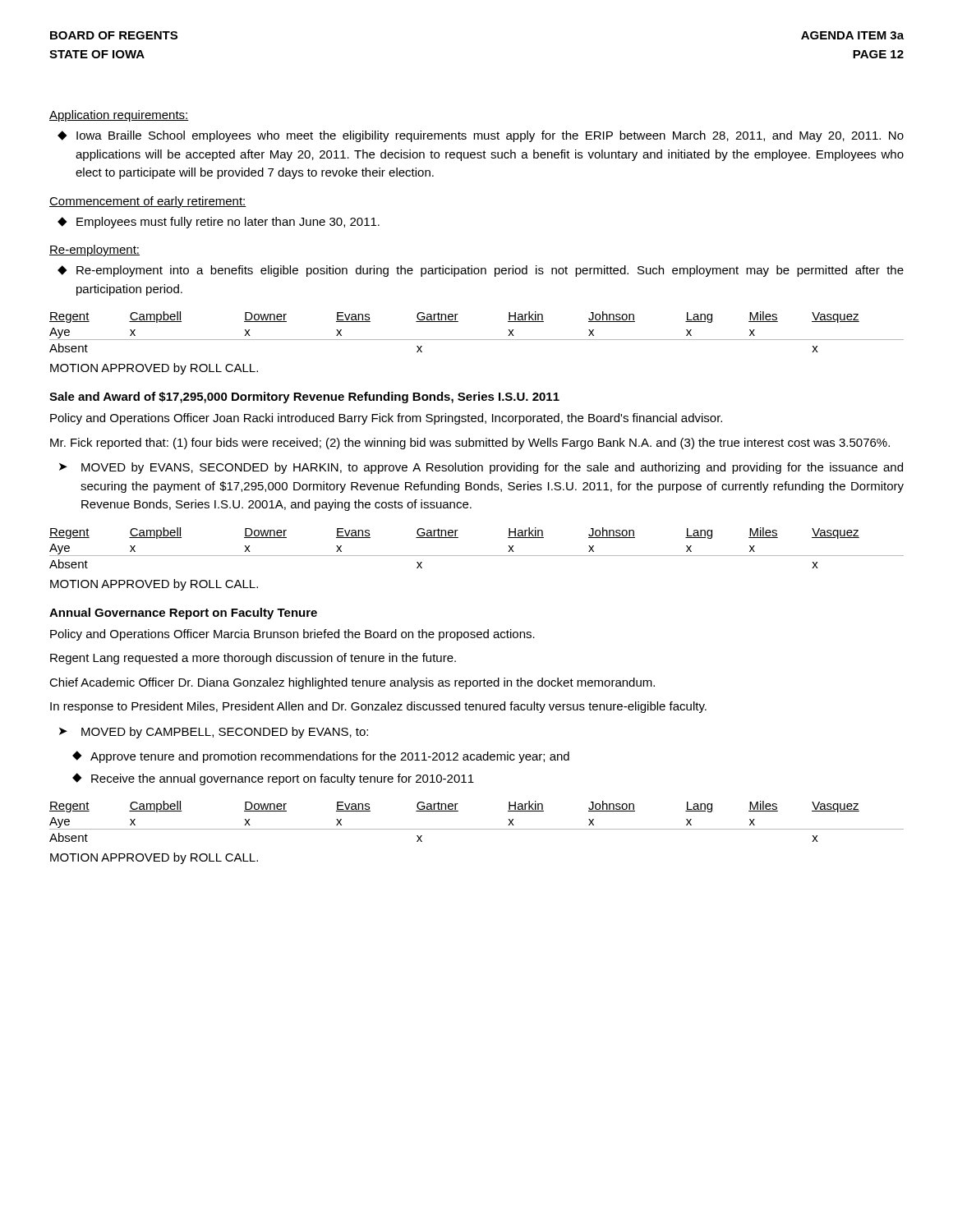Find "Application requirements:" on this page
The height and width of the screenshot is (1232, 953).
point(119,115)
